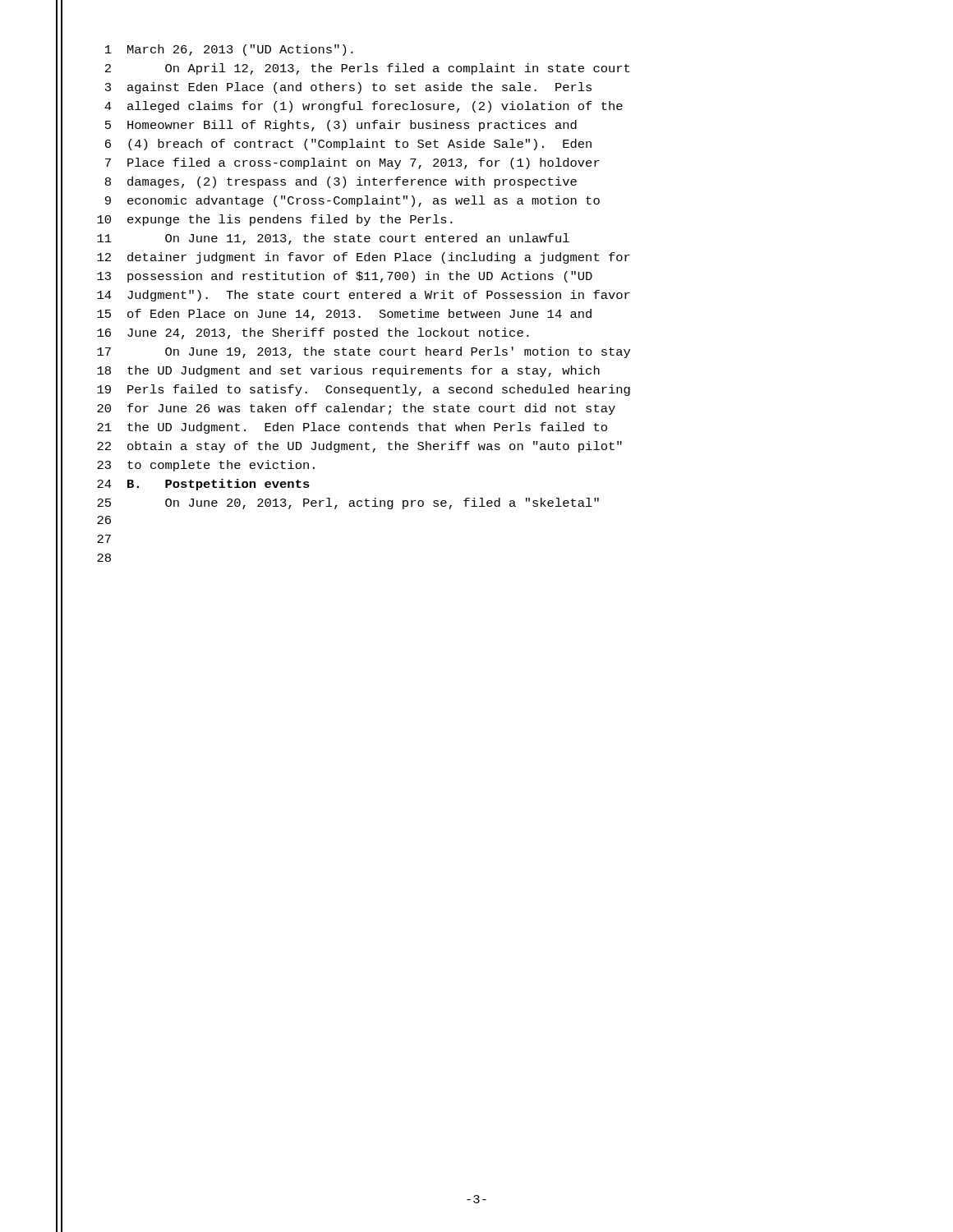This screenshot has height=1232, width=953.
Task: Locate the block of text that opens with "13 possession and restitution of $11,700) in"
Action: point(493,277)
